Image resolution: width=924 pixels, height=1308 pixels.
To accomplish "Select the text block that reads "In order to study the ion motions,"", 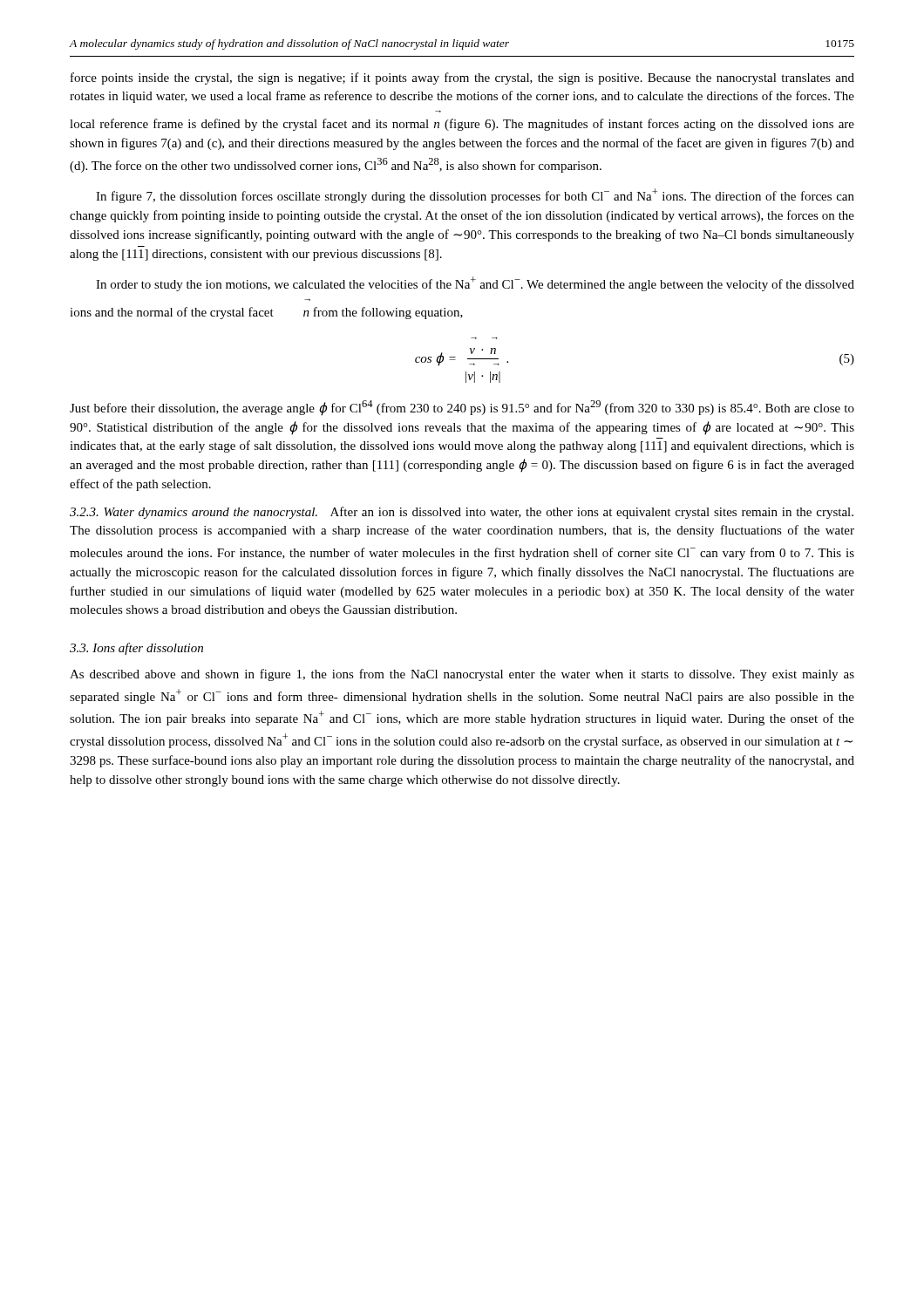I will coord(462,297).
